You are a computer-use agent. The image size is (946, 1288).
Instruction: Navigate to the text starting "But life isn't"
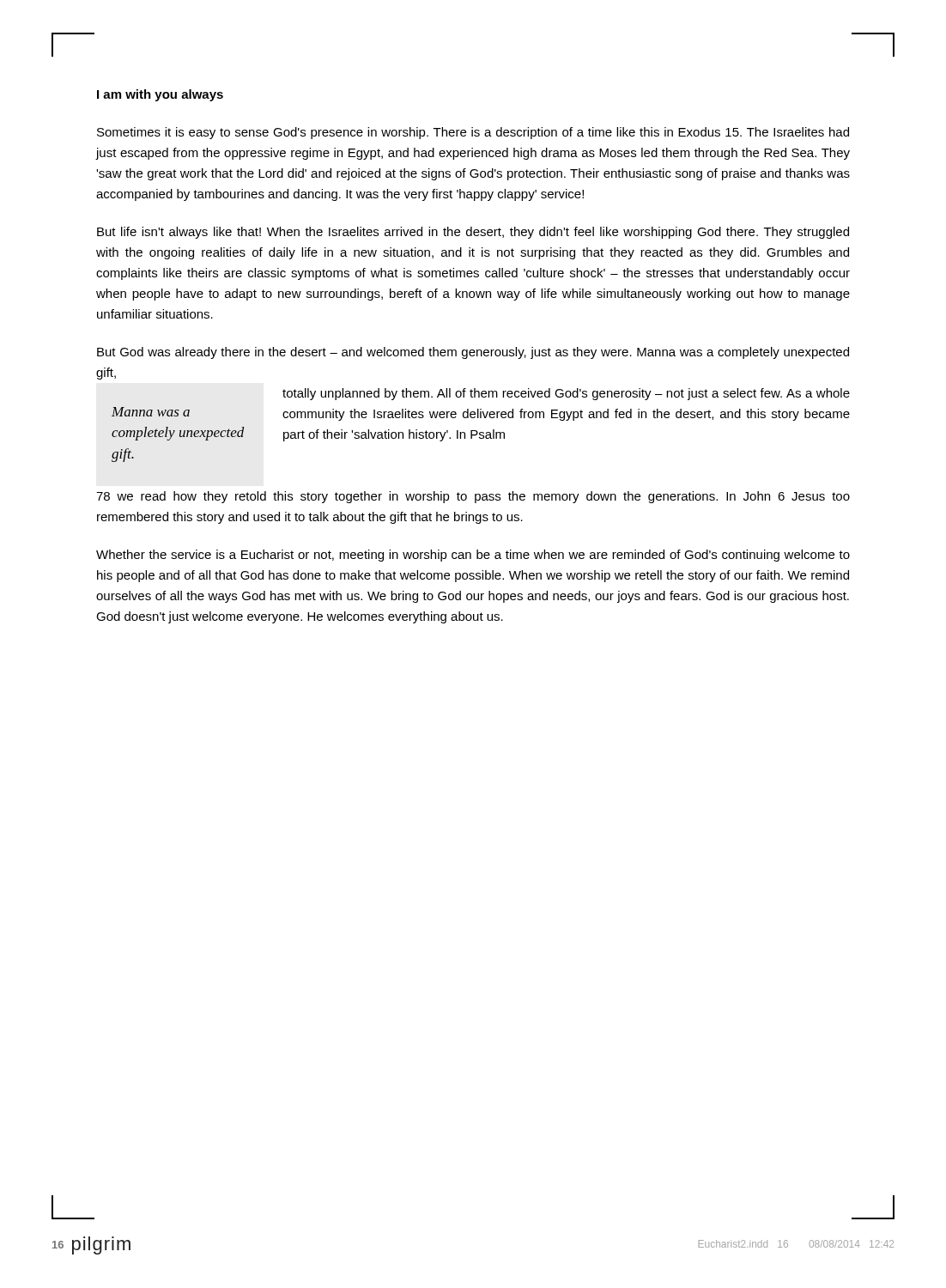473,272
